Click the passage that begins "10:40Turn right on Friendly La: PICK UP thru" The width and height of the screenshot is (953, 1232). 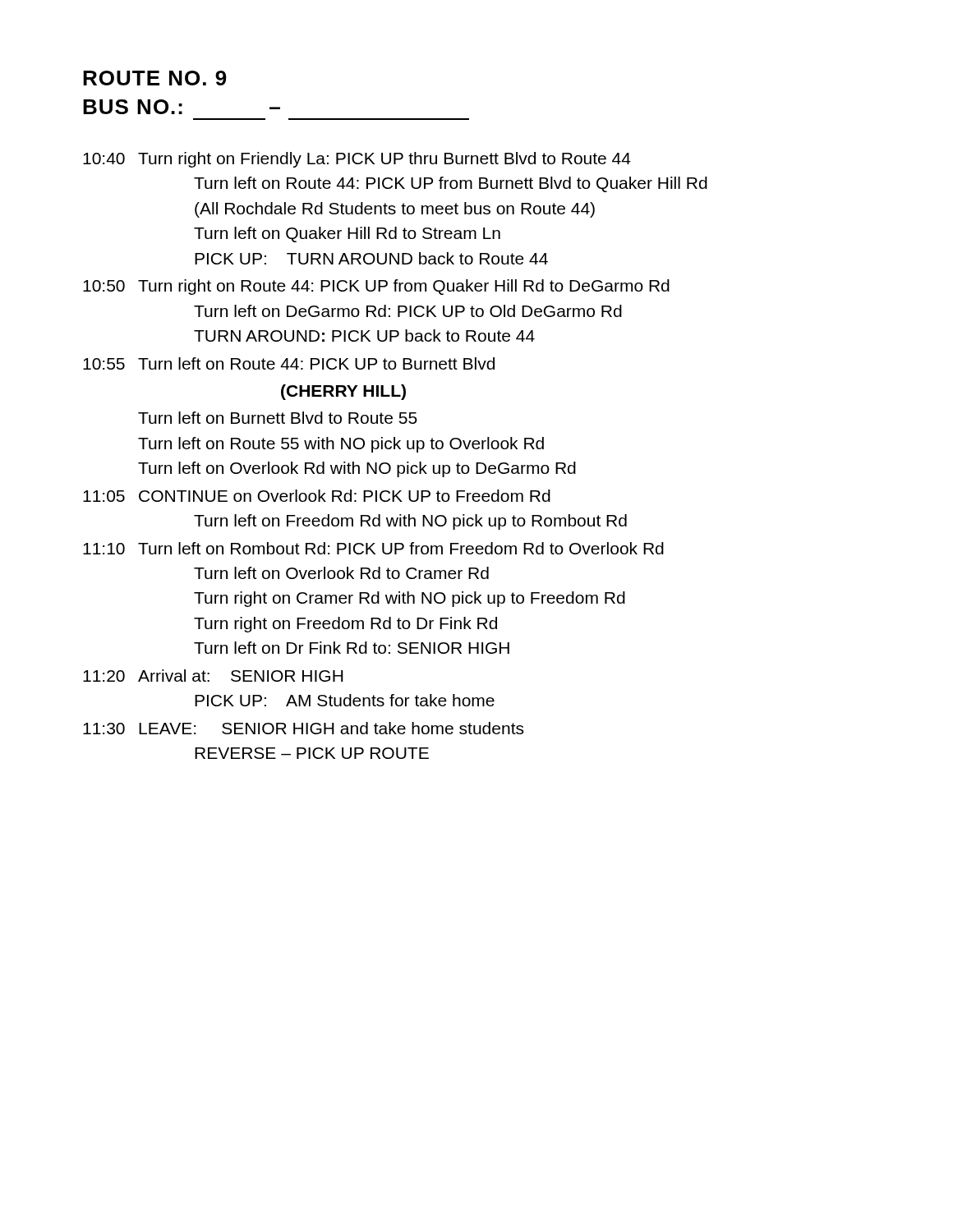(x=395, y=209)
